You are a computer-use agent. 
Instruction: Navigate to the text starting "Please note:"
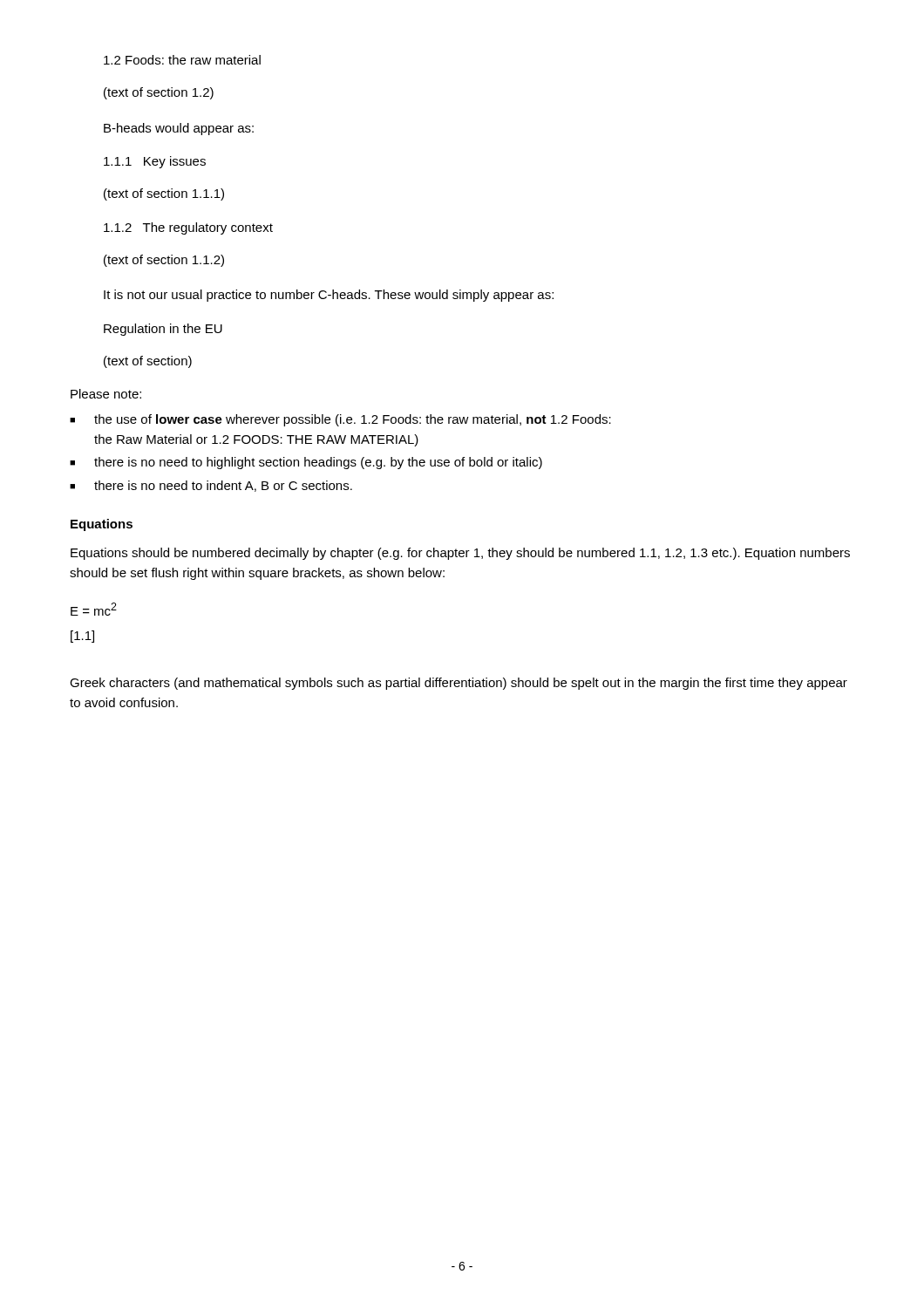tap(106, 394)
